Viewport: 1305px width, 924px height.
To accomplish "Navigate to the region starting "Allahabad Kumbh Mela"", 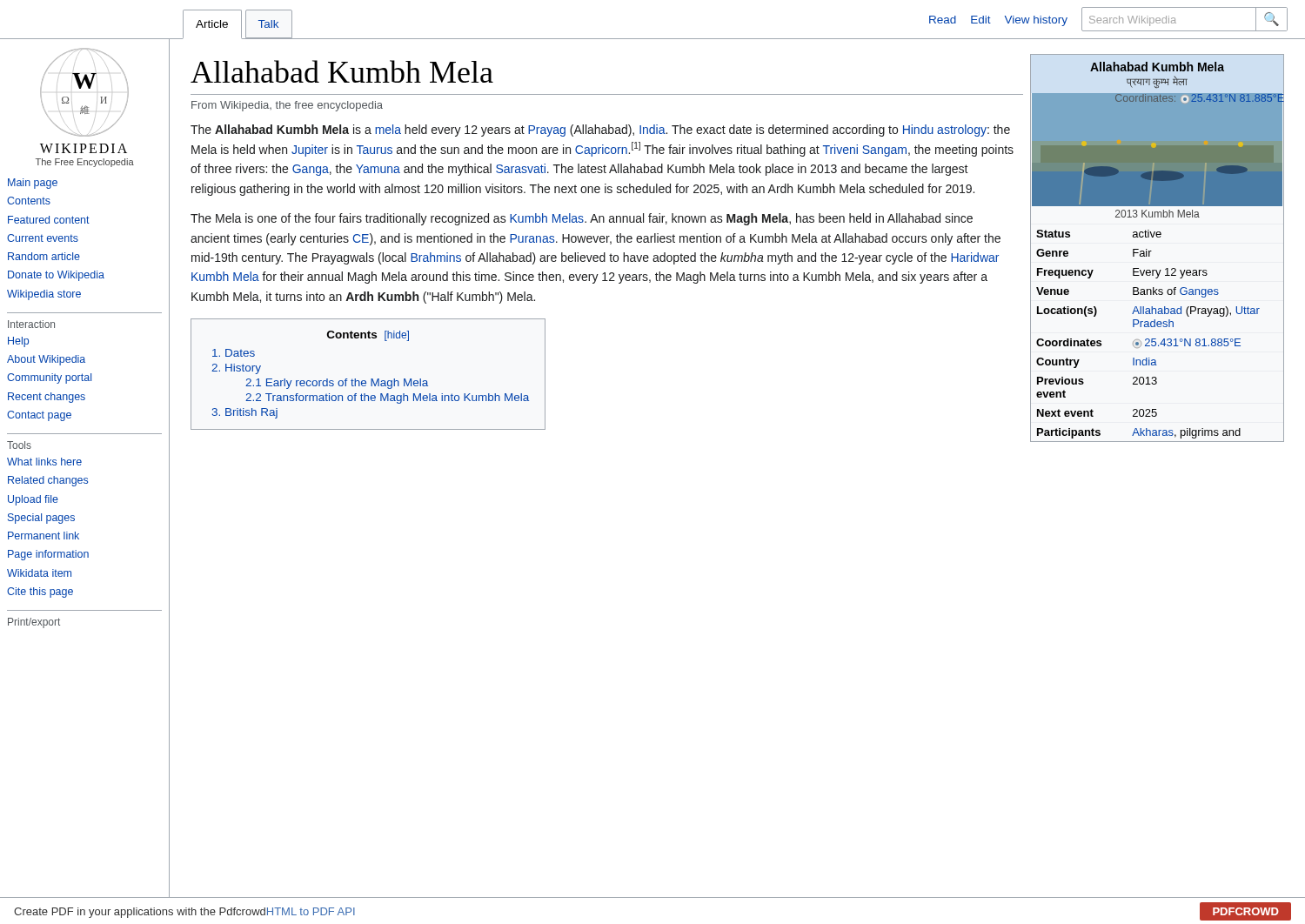I will [x=342, y=72].
